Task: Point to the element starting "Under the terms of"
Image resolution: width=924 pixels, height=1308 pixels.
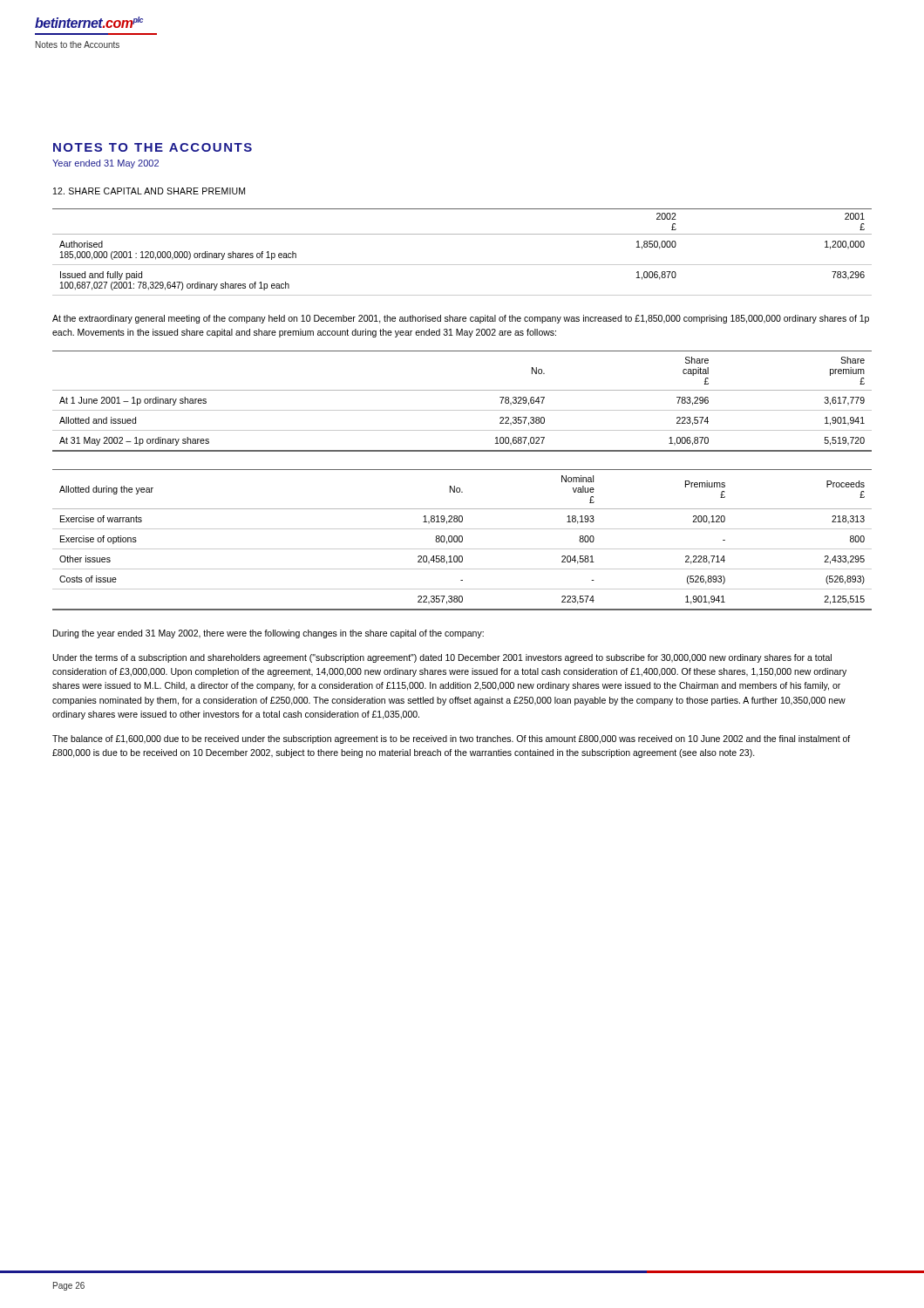Action: click(x=449, y=686)
